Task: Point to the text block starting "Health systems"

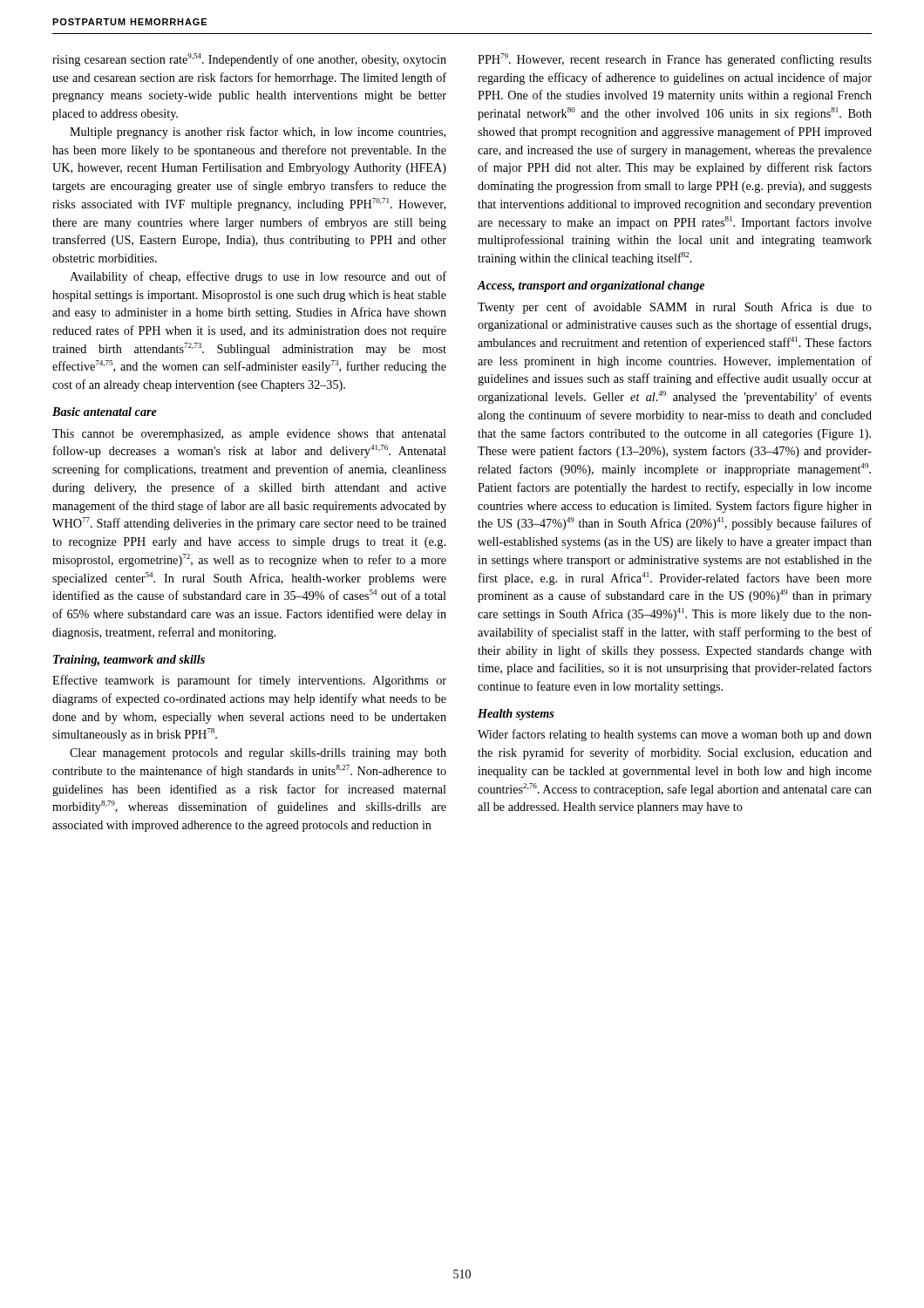Action: tap(516, 713)
